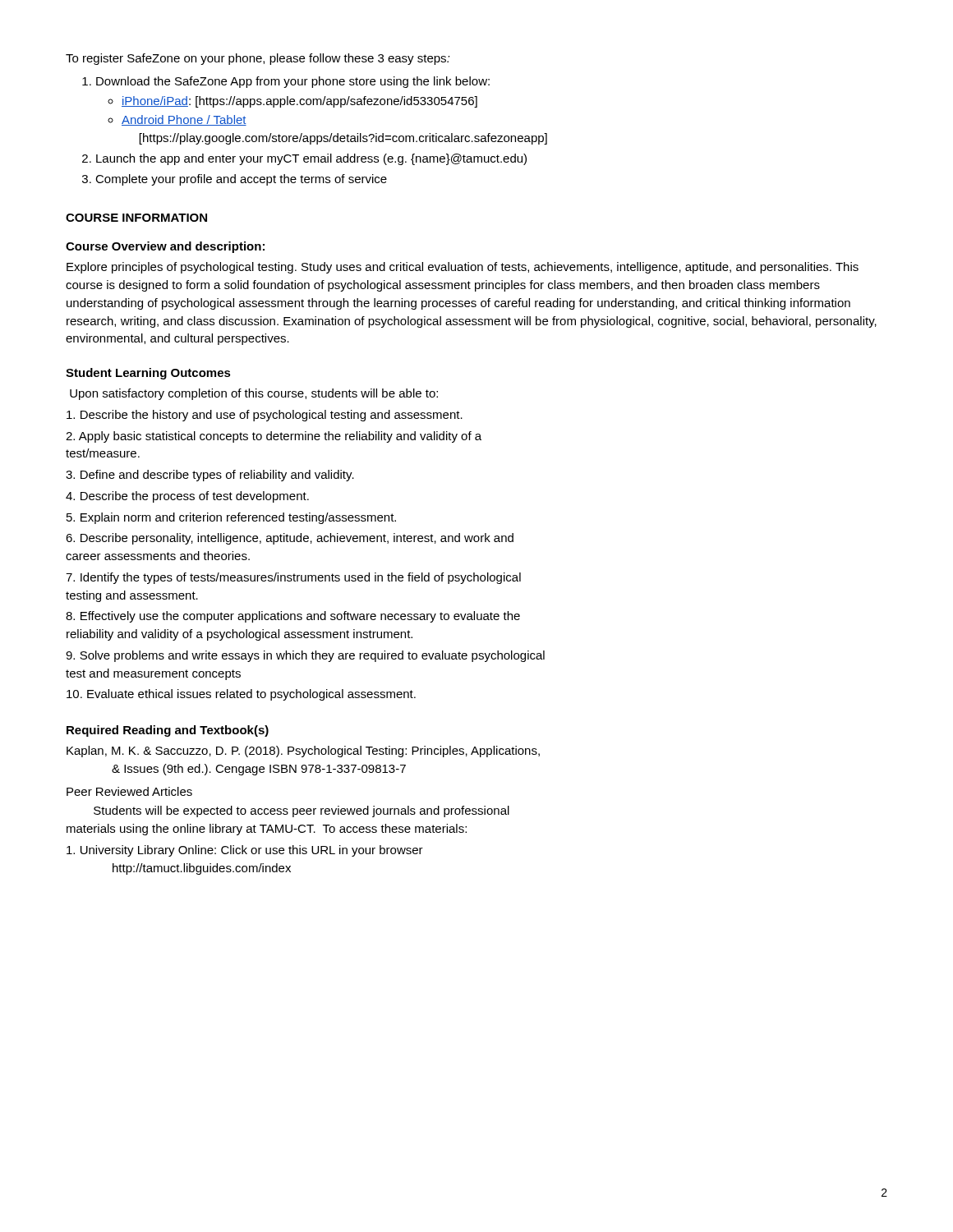Click on the block starting "9. Solve problems and write essays in which"
Screen dimensions: 1232x953
click(305, 664)
